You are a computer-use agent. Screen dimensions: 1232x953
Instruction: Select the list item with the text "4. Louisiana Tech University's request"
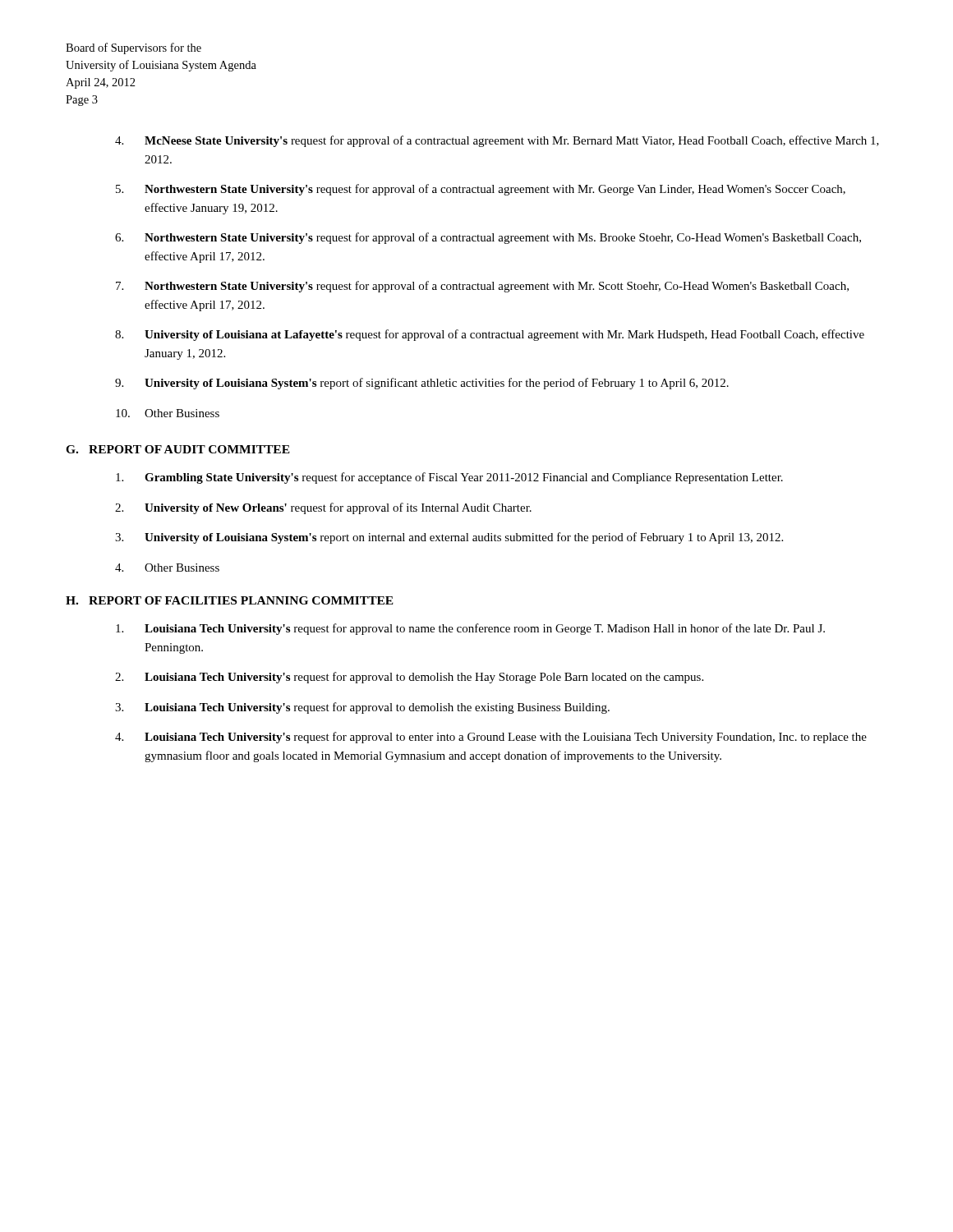point(501,746)
